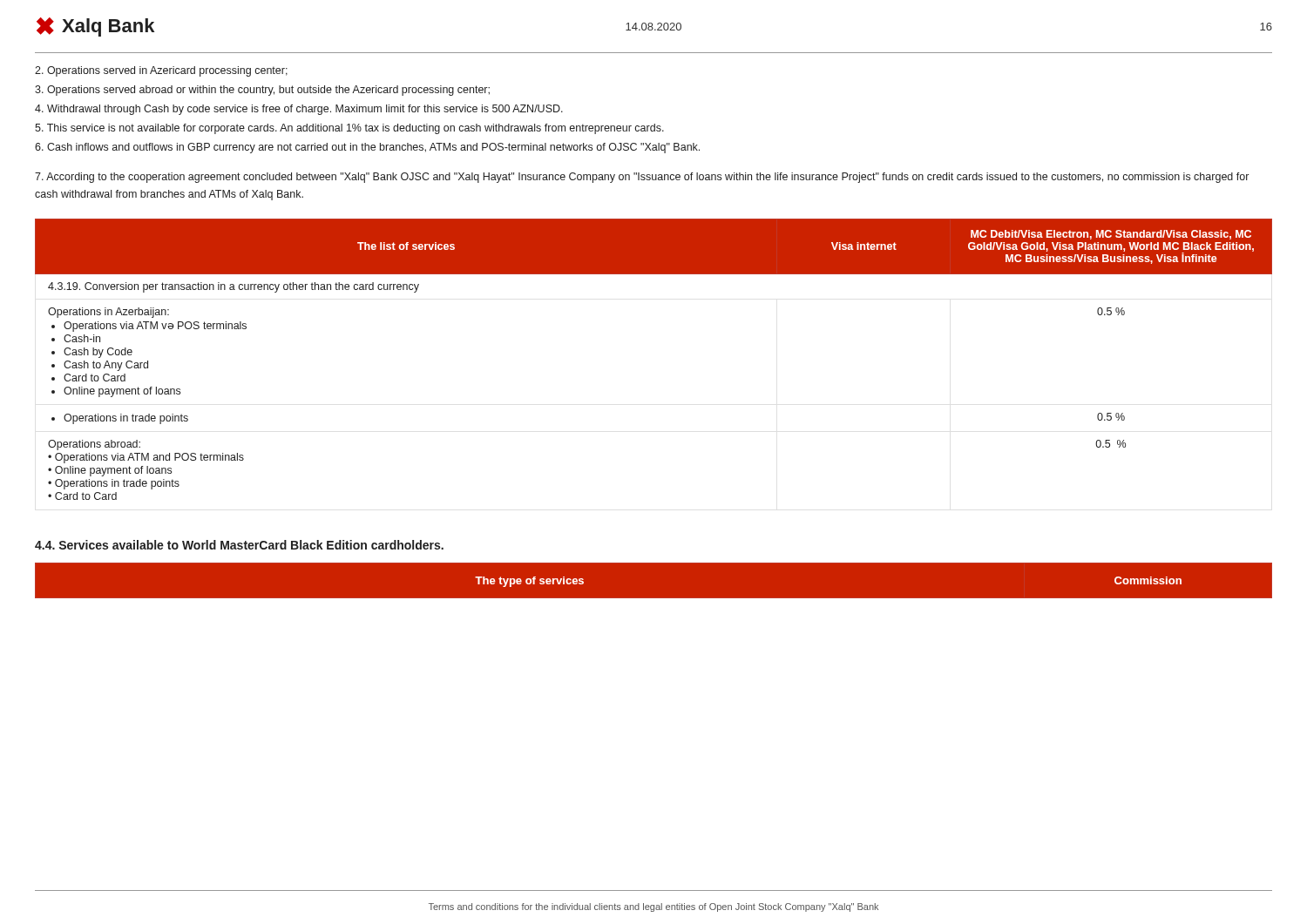The width and height of the screenshot is (1307, 924).
Task: Where is the section header that starts "4.4. Services available to World MasterCard Black Edition"?
Action: (240, 545)
